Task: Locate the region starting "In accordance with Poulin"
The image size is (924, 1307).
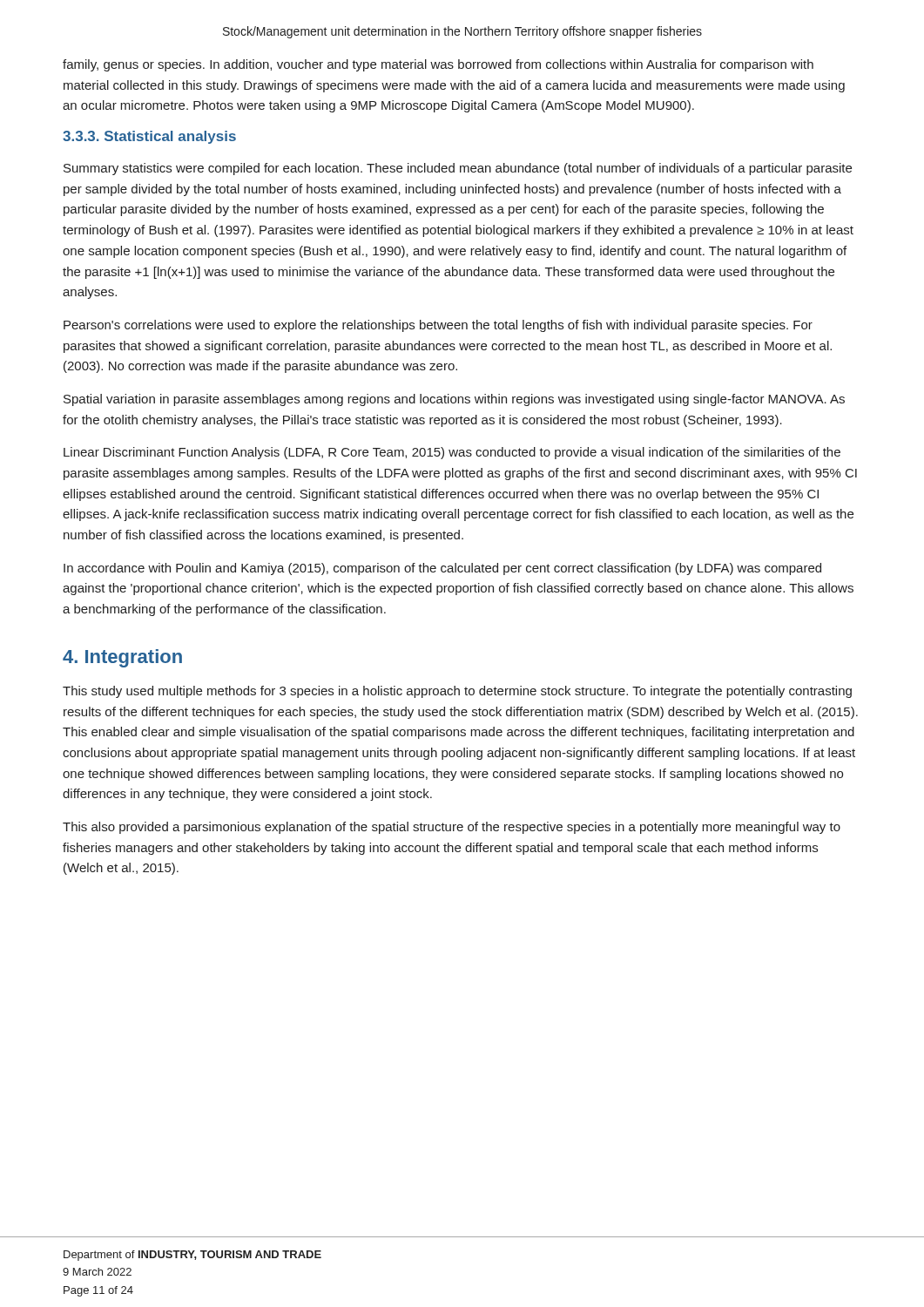Action: [x=458, y=588]
